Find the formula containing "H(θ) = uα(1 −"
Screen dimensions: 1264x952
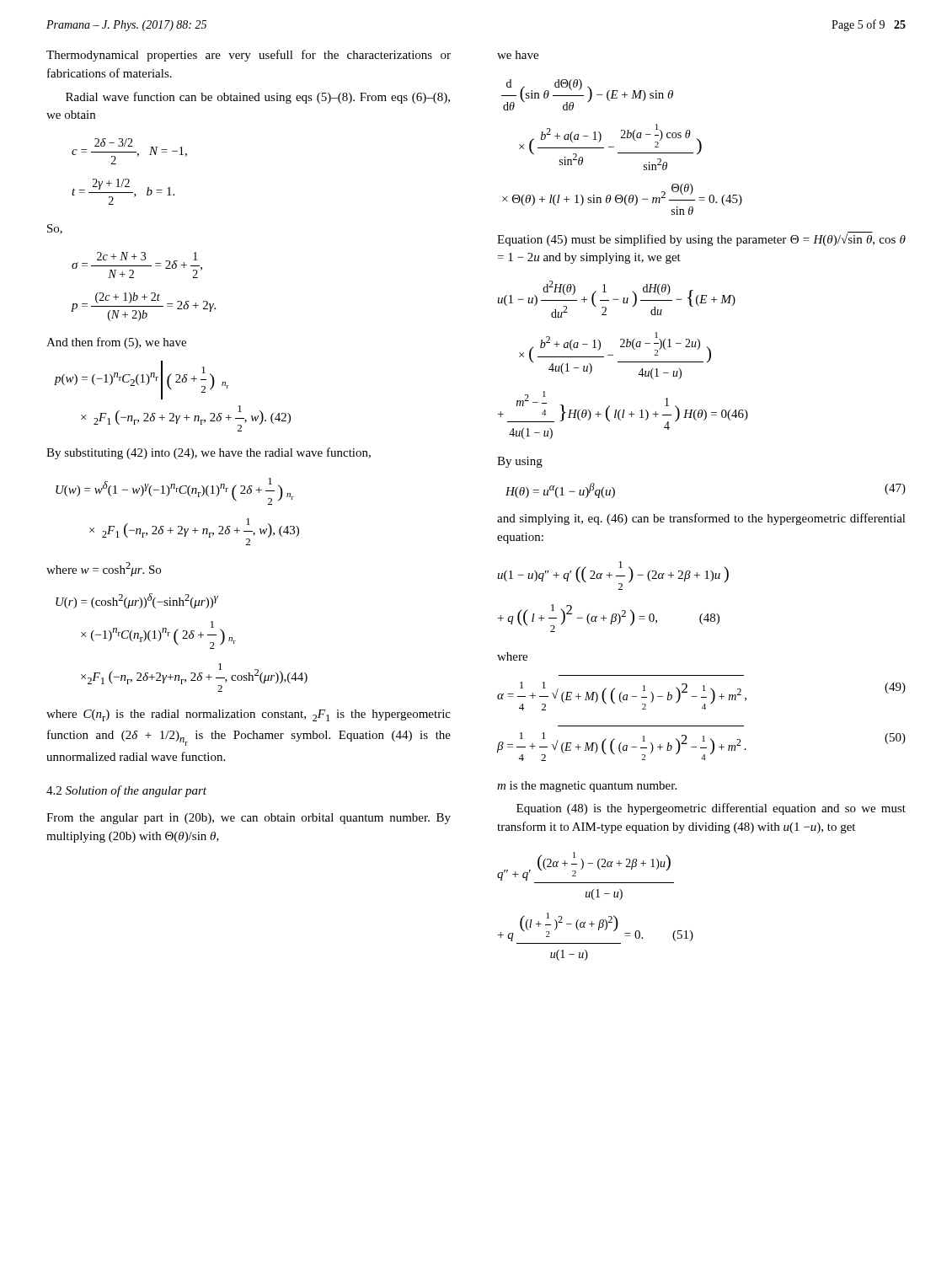pyautogui.click(x=562, y=490)
